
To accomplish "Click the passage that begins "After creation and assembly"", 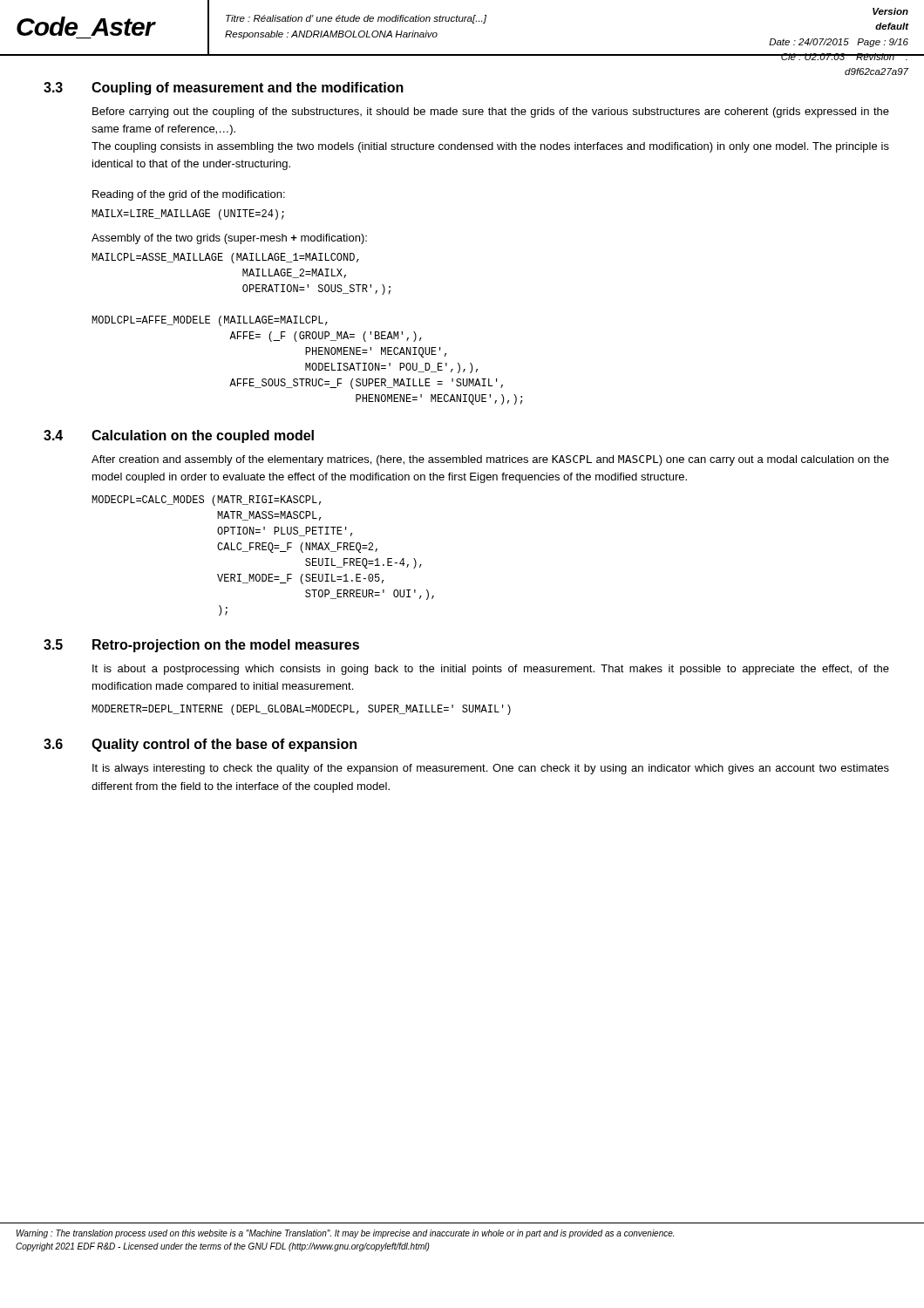I will (490, 468).
